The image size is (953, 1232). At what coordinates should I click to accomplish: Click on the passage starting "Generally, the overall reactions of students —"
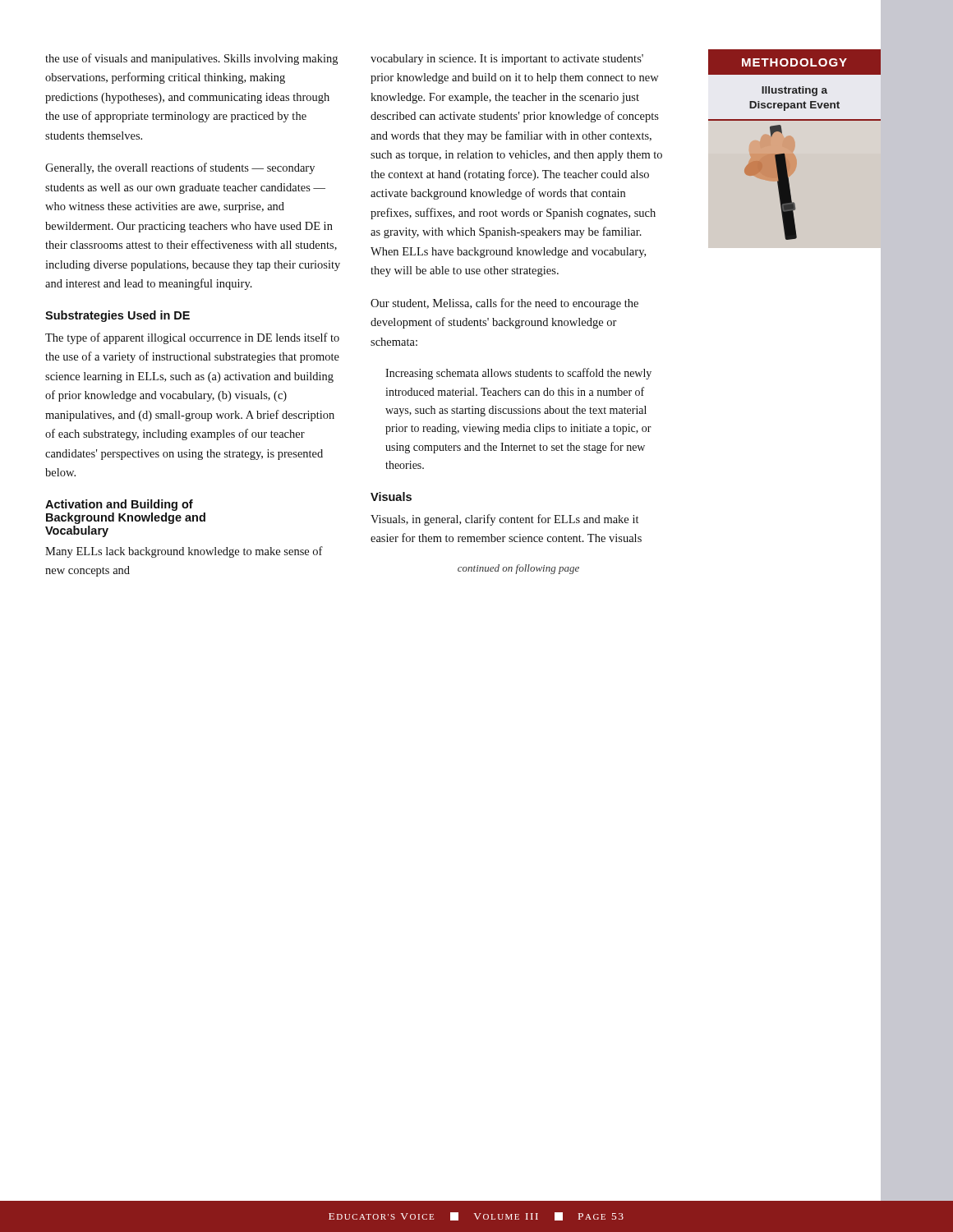tap(193, 226)
